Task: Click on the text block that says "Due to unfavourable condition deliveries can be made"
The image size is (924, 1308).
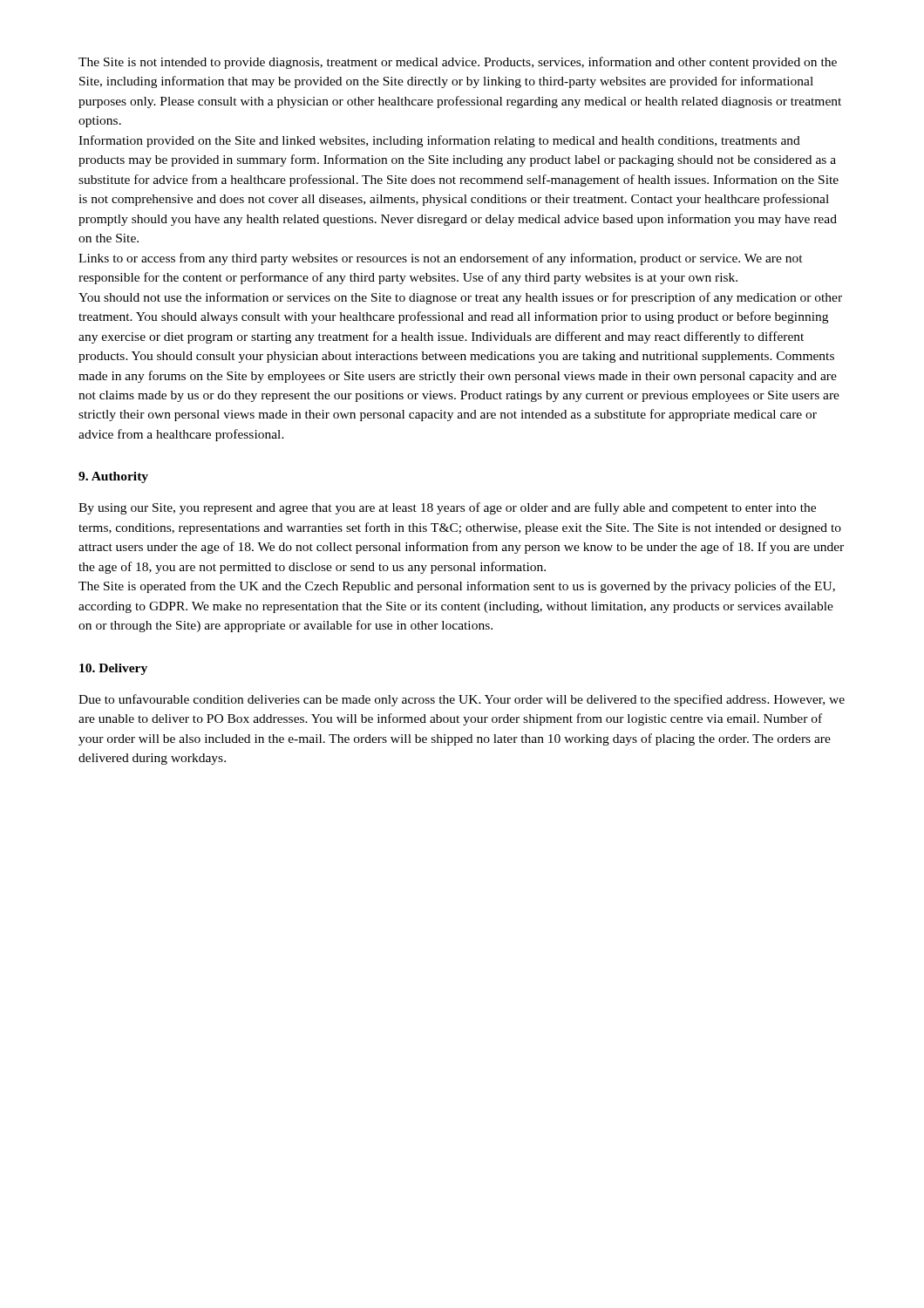Action: click(x=462, y=729)
